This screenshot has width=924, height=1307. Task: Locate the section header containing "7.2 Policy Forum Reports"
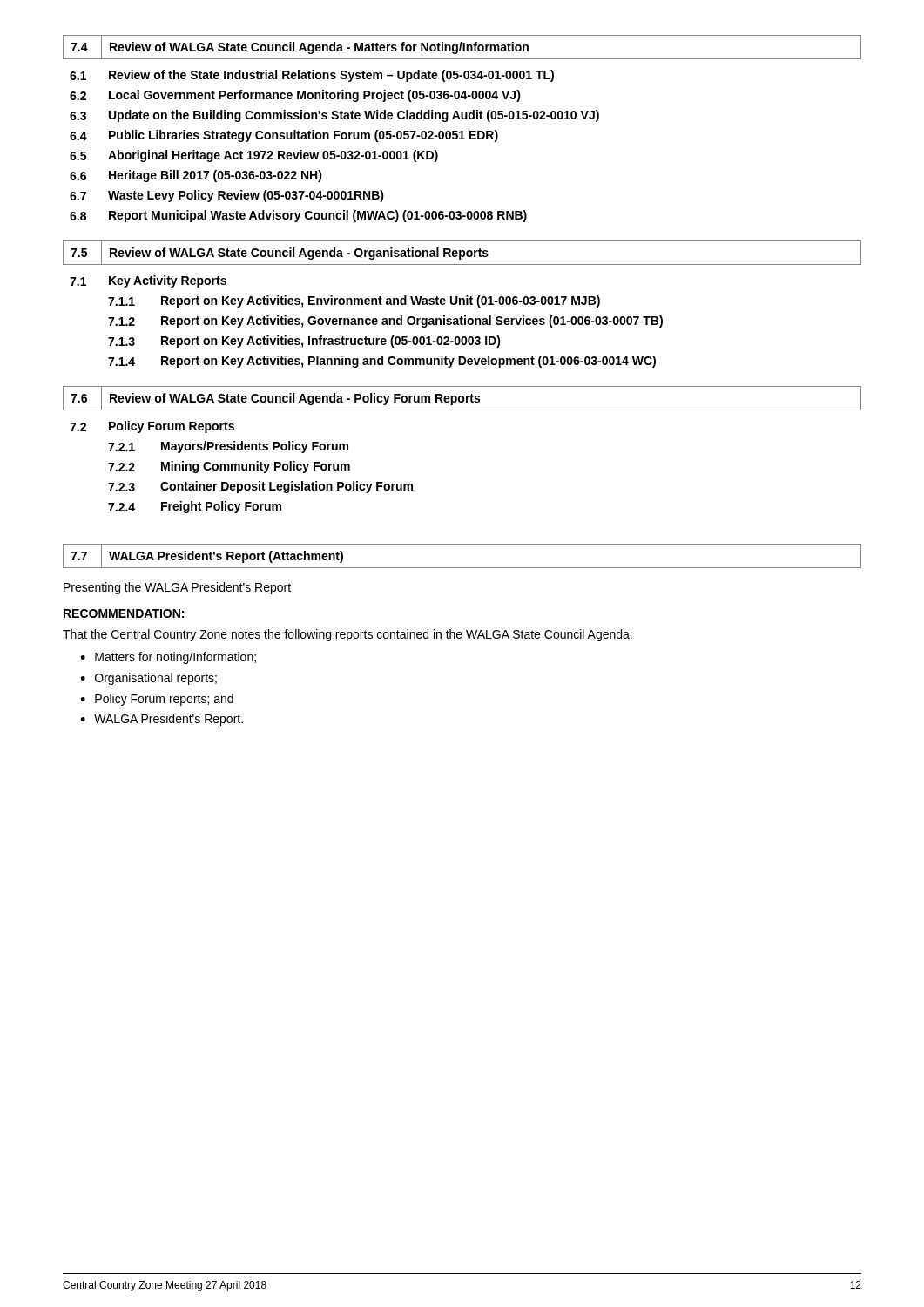[152, 427]
